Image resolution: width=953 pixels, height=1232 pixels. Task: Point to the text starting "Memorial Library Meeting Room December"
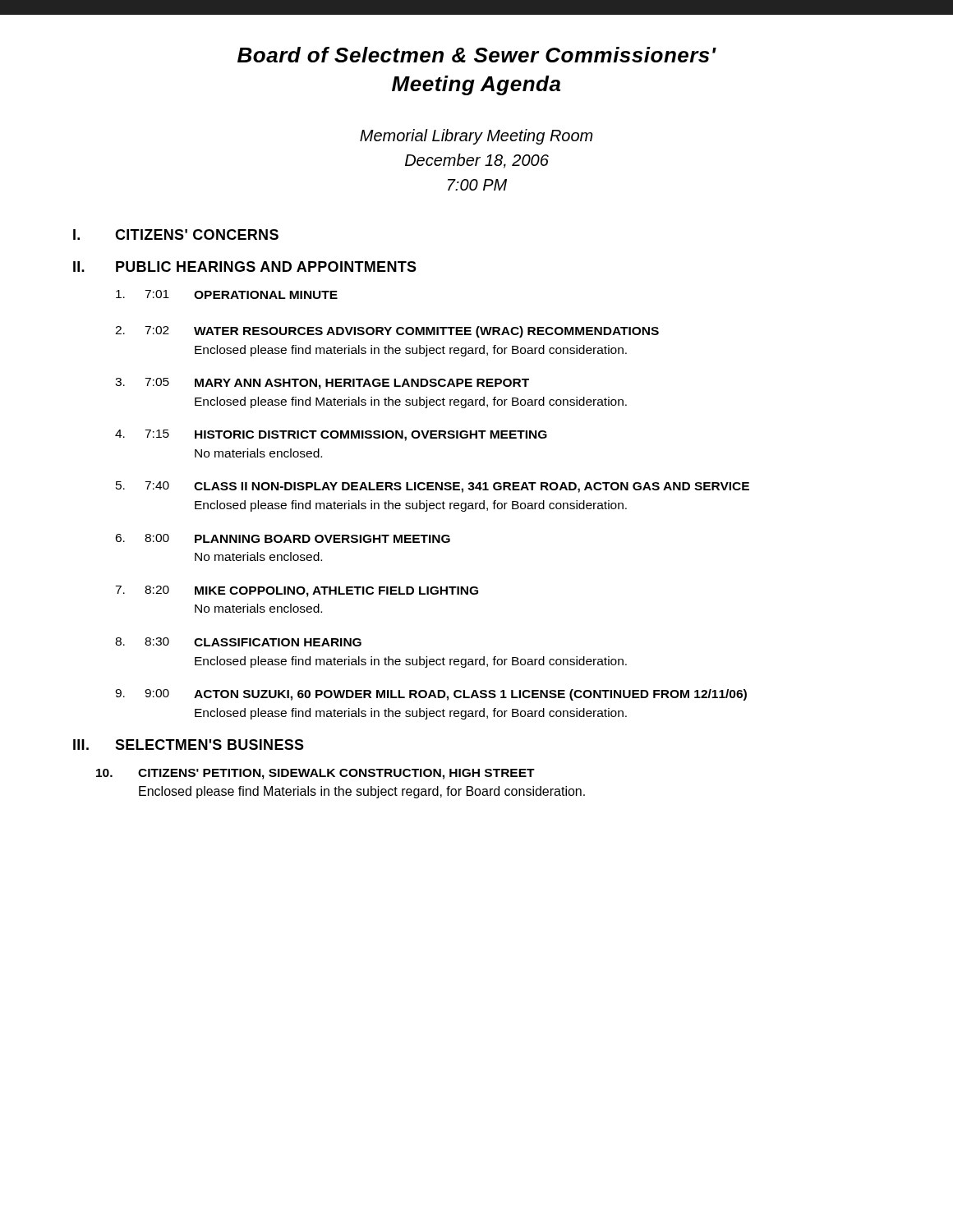tap(476, 160)
